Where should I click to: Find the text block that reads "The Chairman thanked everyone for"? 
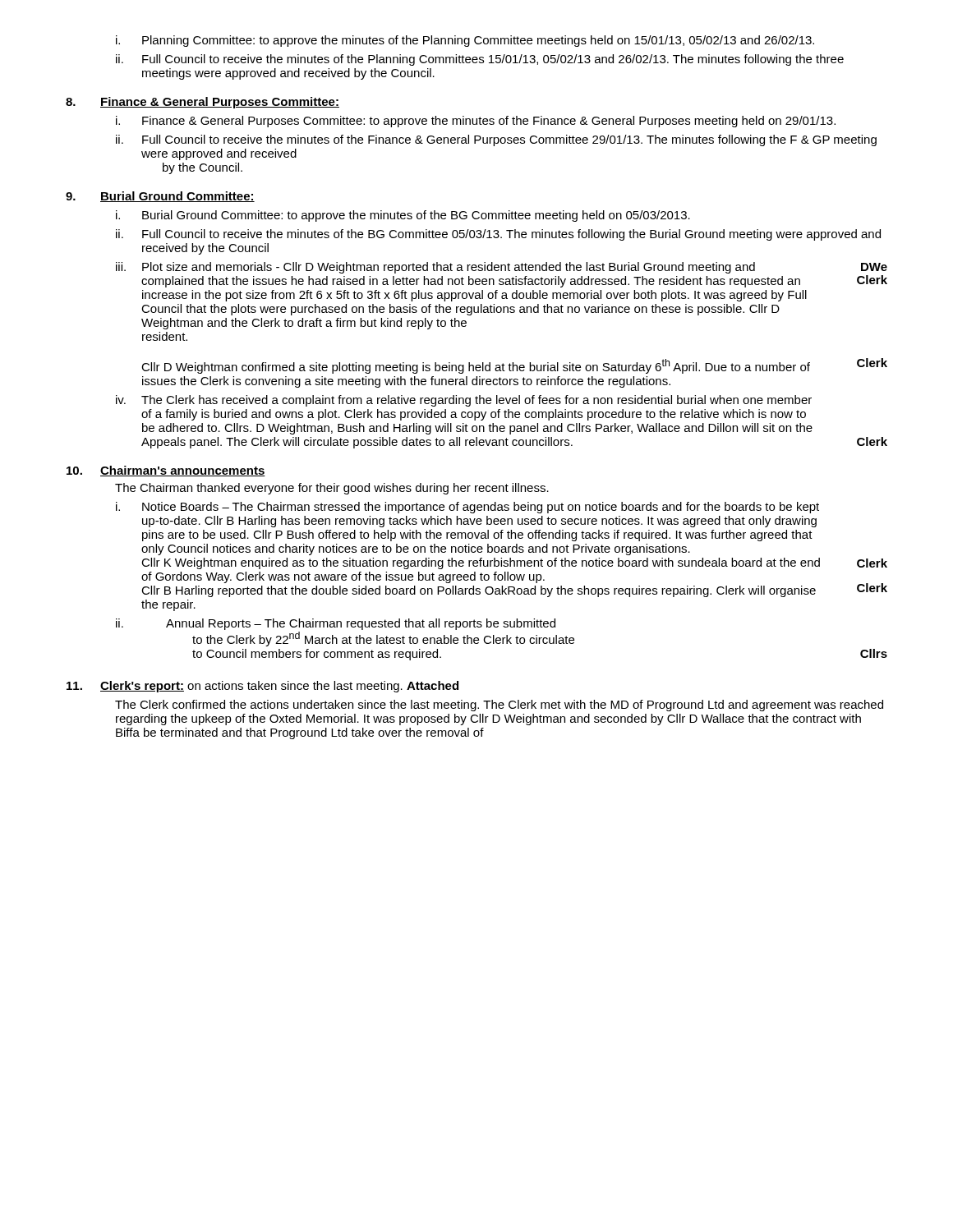(x=332, y=487)
